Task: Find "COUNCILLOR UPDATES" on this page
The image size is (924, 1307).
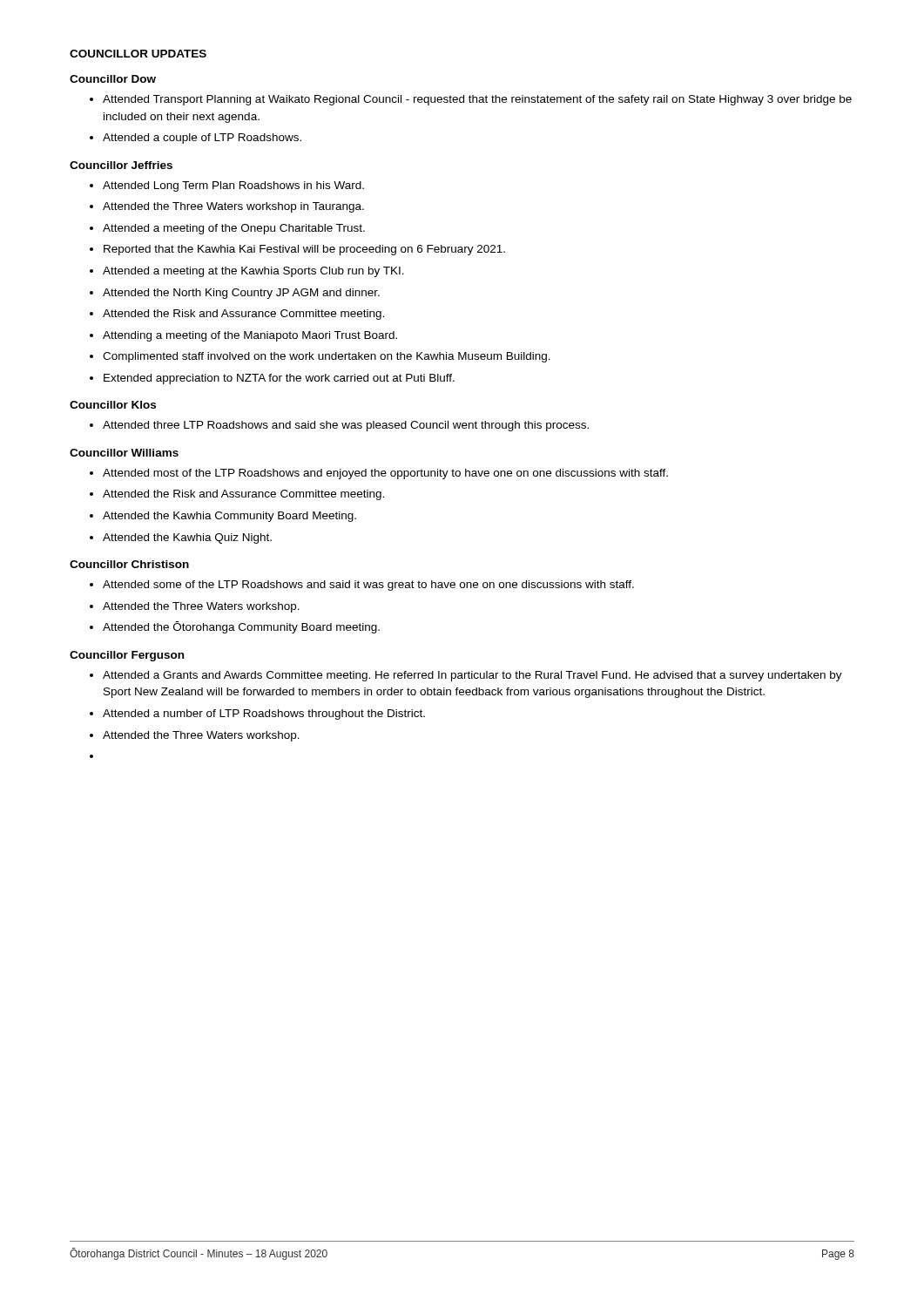Action: click(138, 54)
